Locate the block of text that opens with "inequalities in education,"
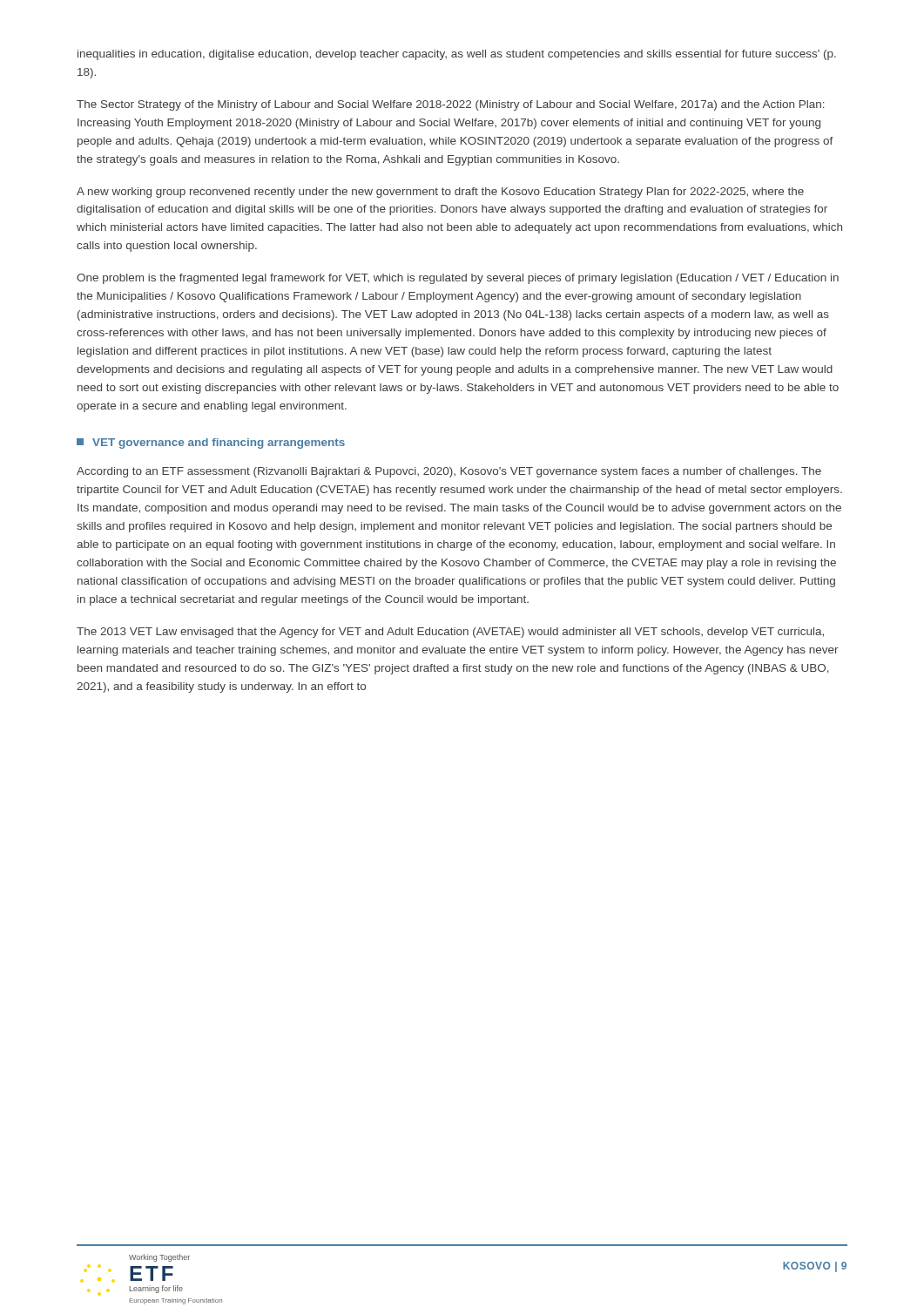This screenshot has width=924, height=1307. (457, 63)
